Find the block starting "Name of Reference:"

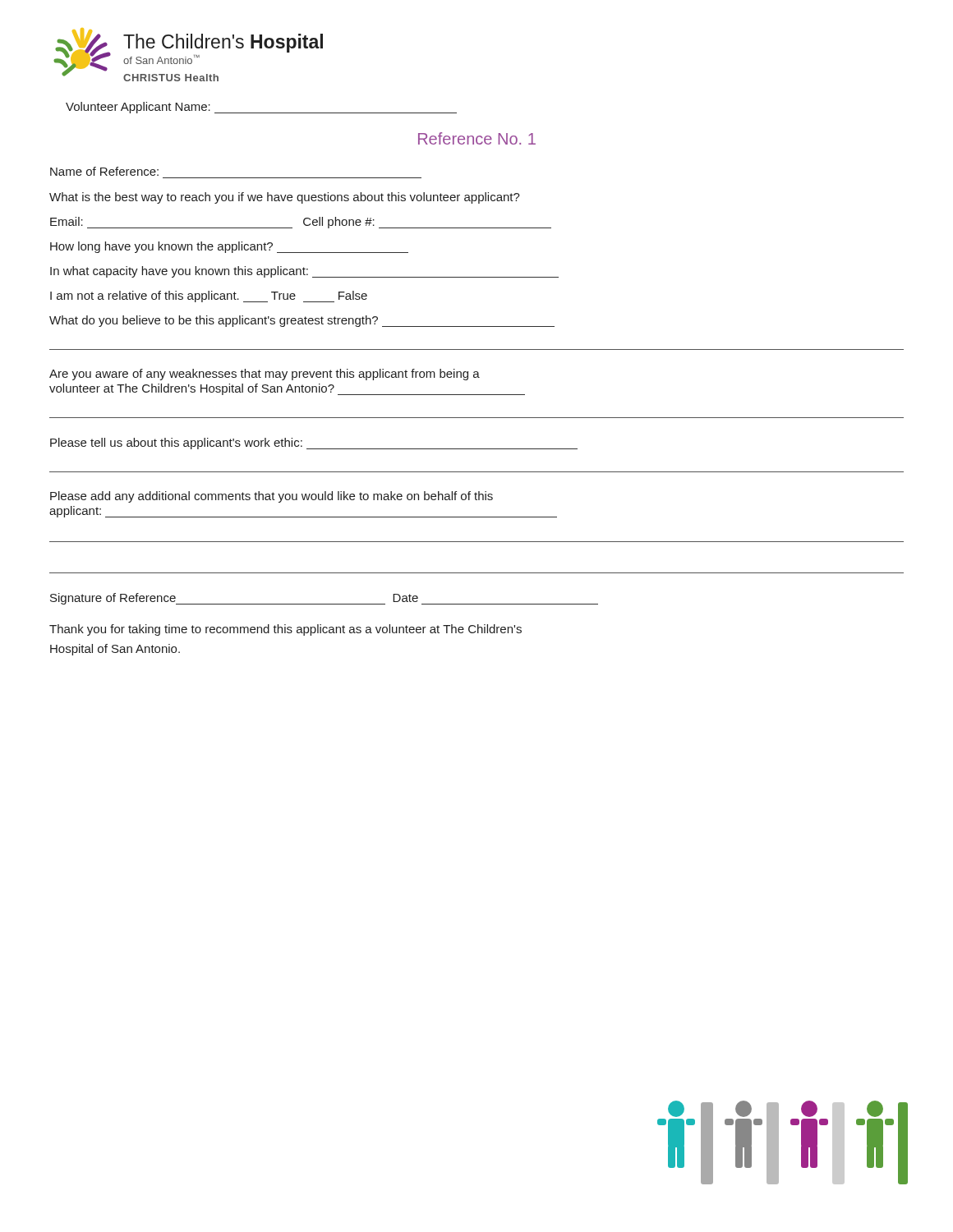coord(236,171)
